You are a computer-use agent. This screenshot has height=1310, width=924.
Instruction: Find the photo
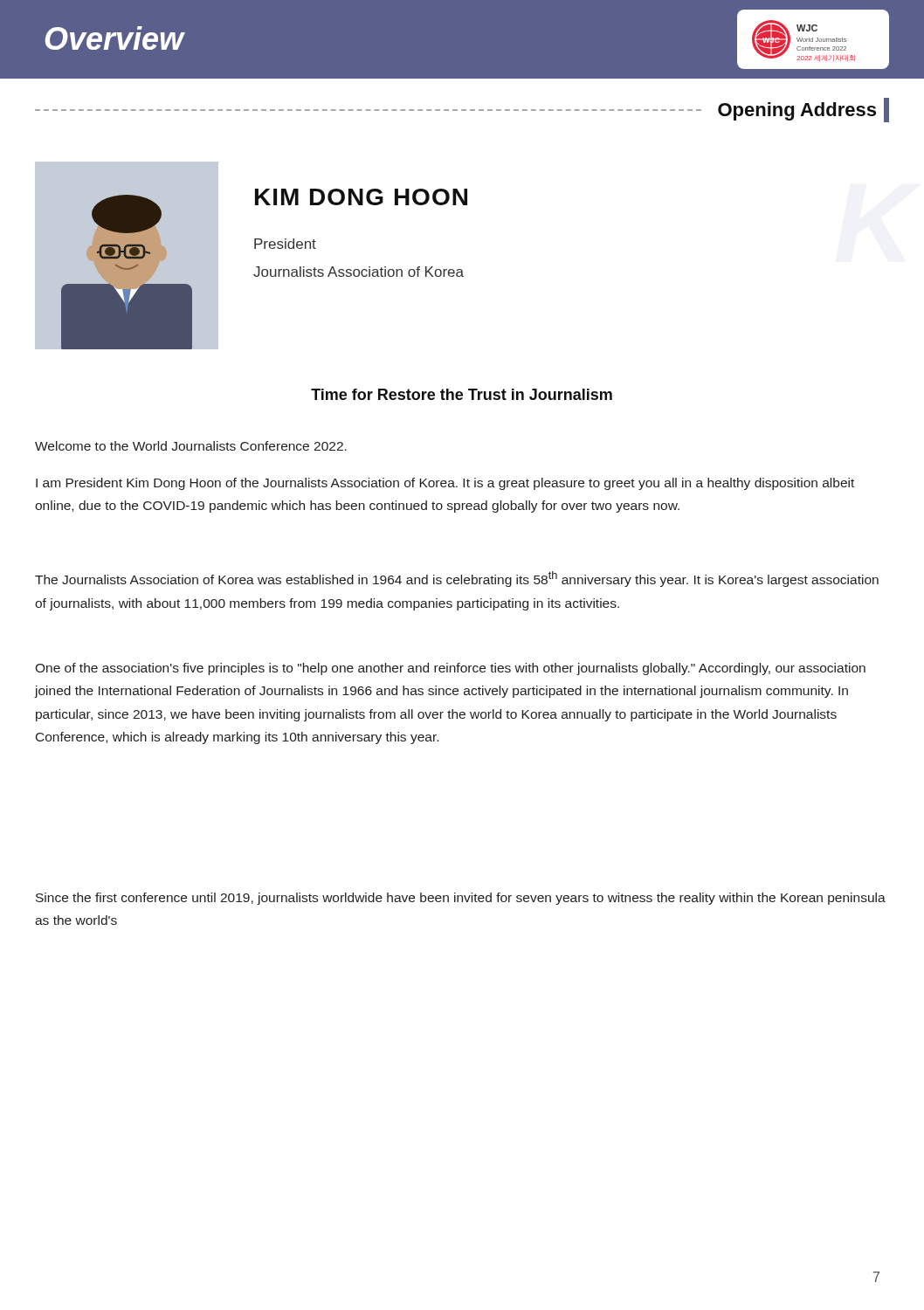coord(127,255)
